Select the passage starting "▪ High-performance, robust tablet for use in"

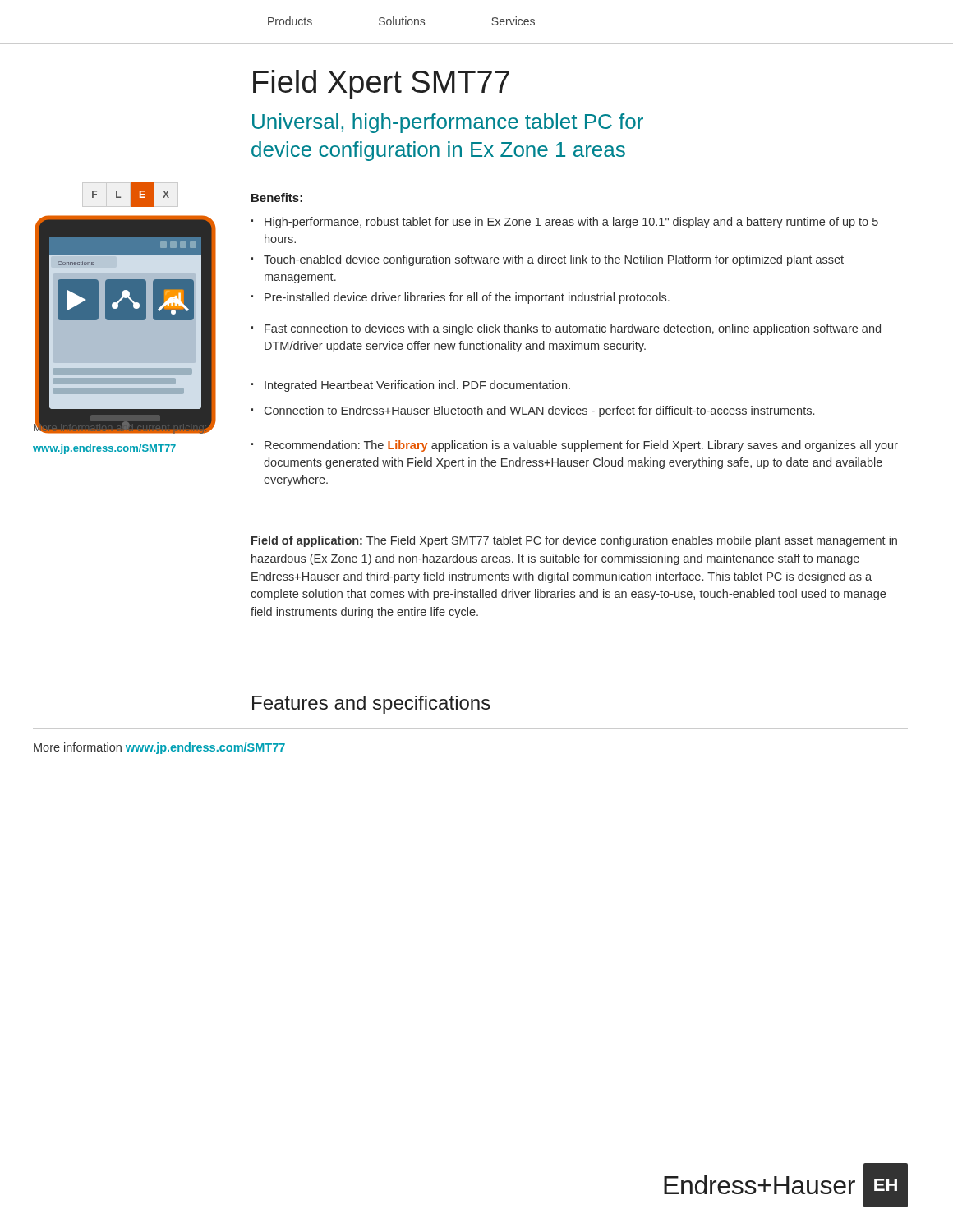coord(579,231)
